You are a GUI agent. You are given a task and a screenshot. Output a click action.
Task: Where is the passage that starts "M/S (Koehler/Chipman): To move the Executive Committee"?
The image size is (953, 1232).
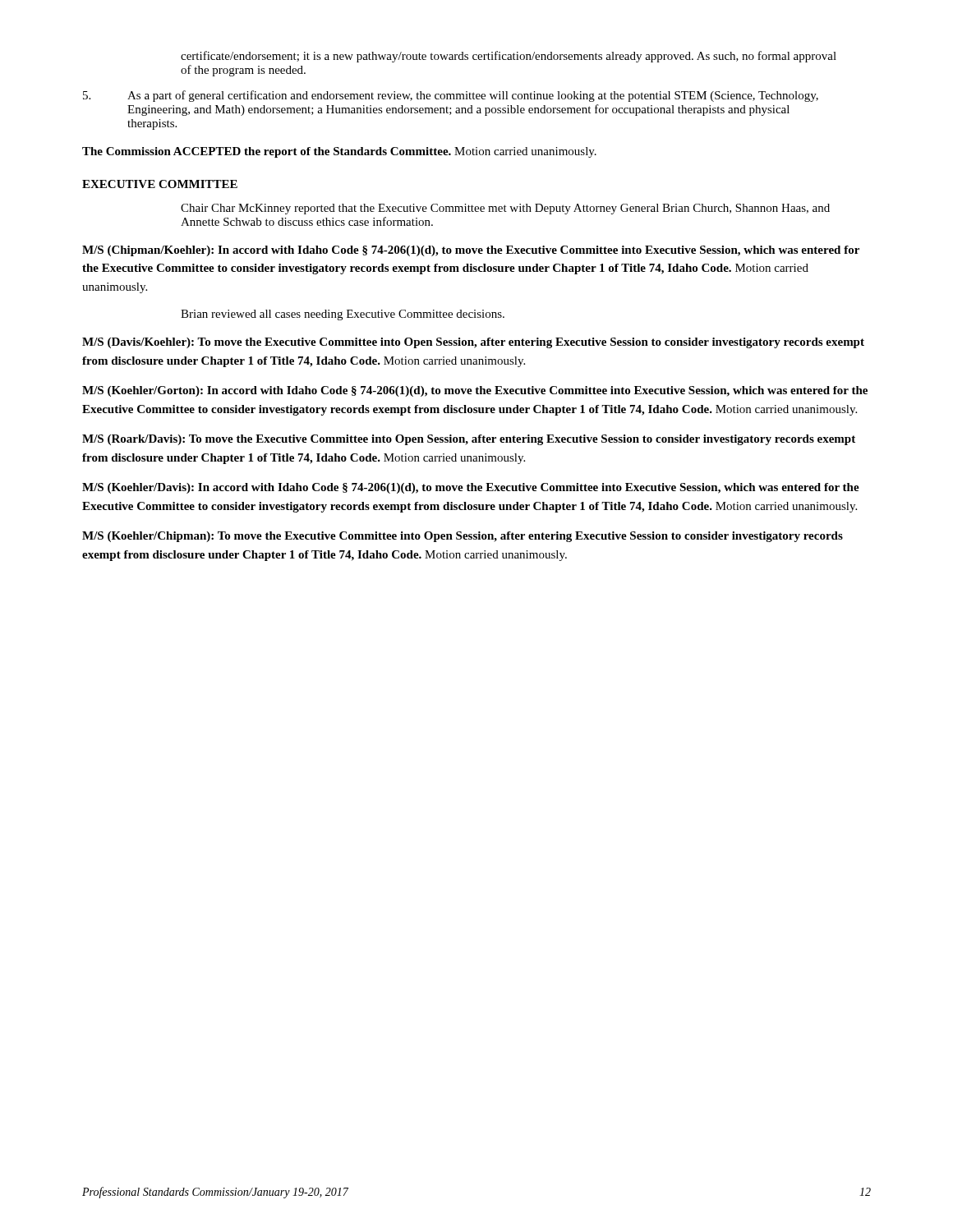tap(462, 545)
